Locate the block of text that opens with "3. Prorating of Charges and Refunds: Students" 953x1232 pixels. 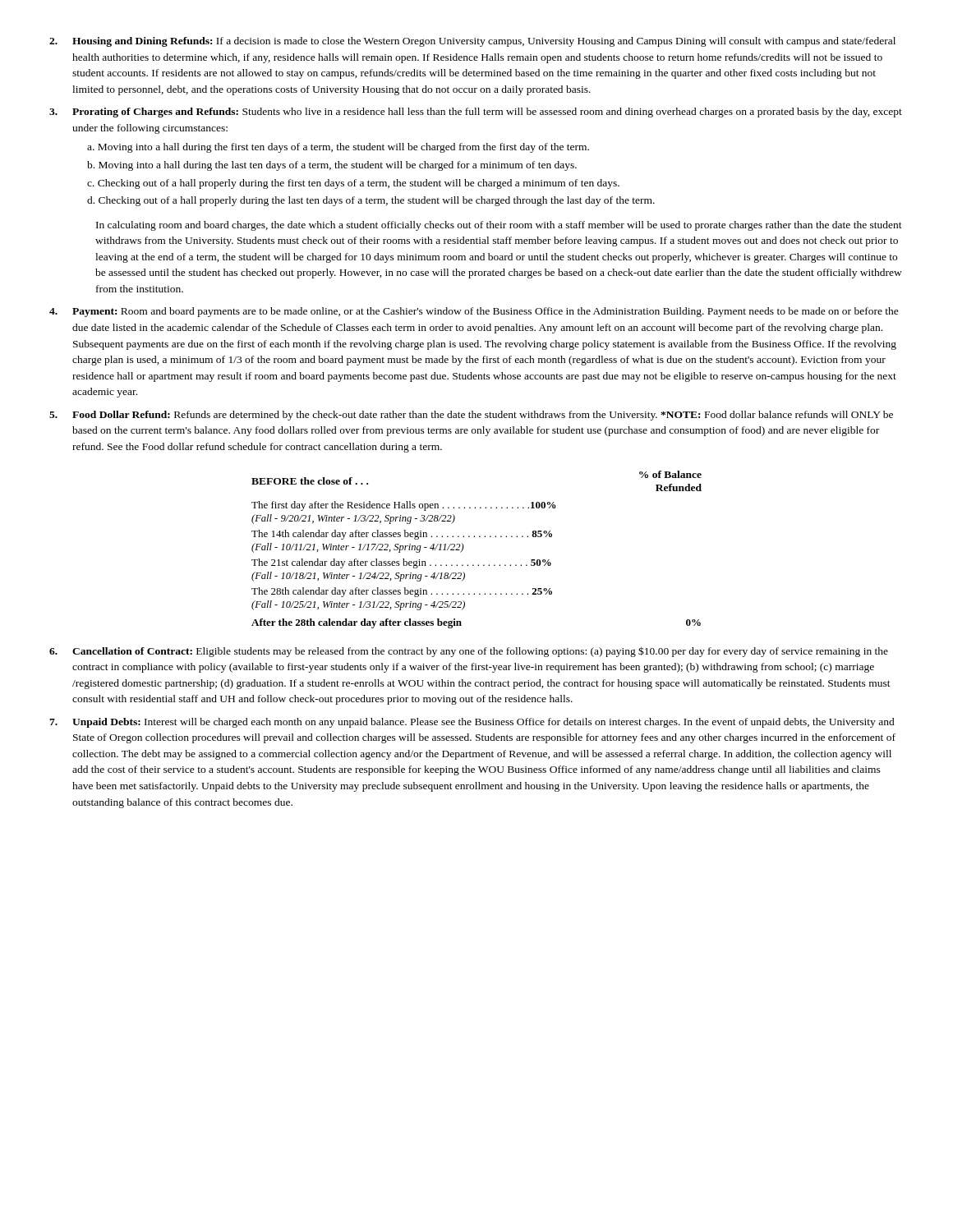tap(476, 157)
